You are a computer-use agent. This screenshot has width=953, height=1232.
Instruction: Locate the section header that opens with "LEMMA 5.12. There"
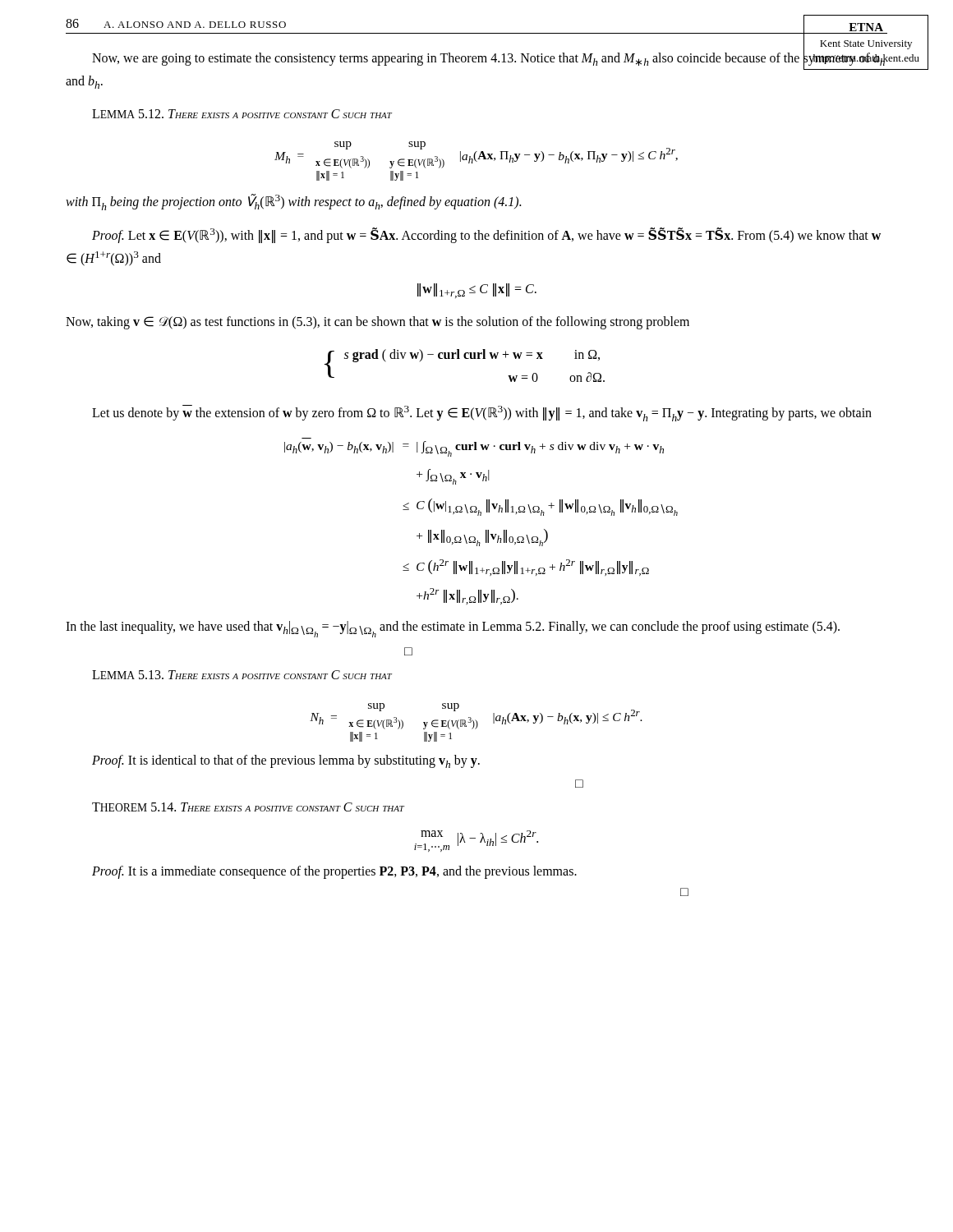pyautogui.click(x=242, y=114)
